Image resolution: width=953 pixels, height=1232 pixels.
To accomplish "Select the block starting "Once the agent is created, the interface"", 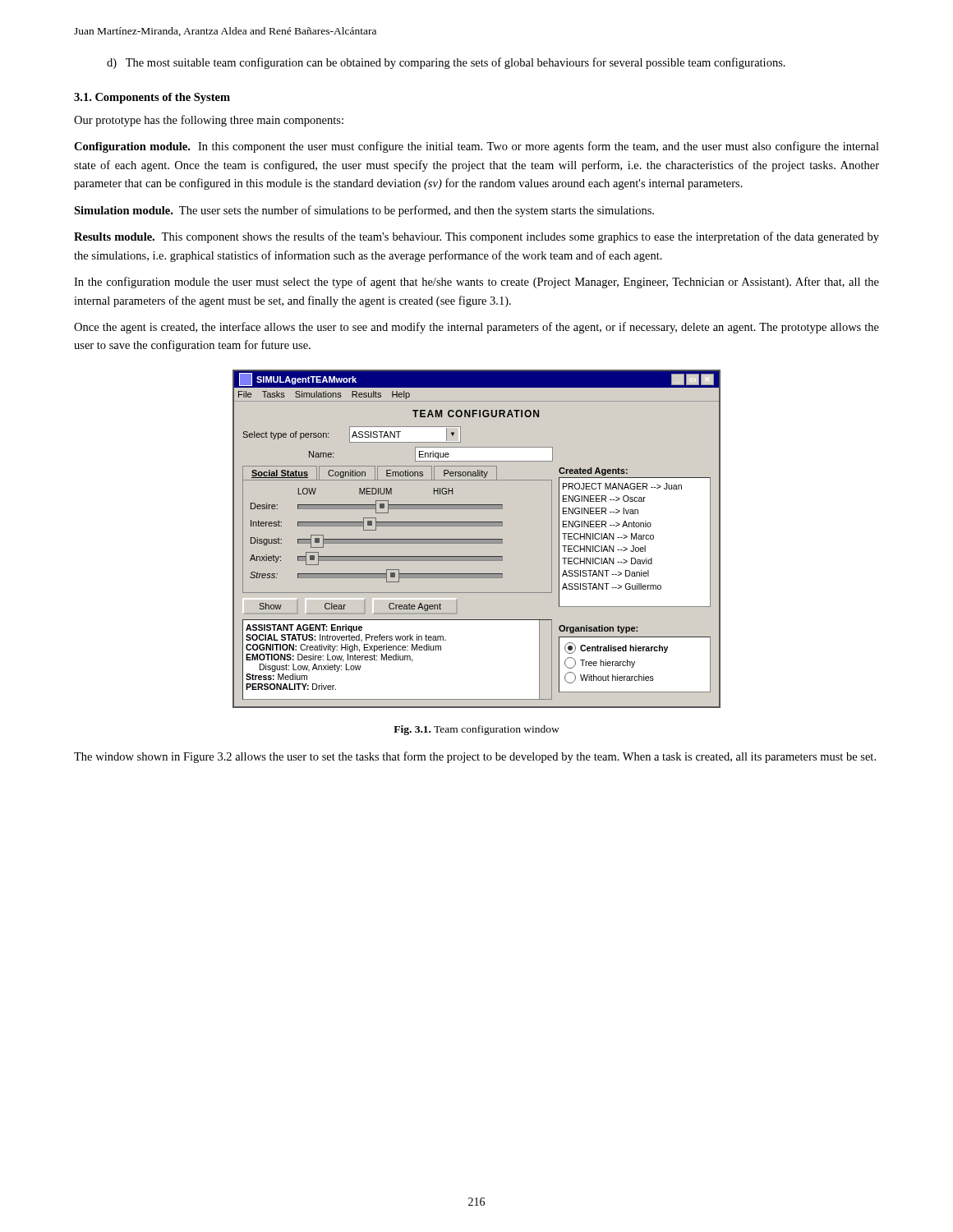I will click(x=476, y=336).
